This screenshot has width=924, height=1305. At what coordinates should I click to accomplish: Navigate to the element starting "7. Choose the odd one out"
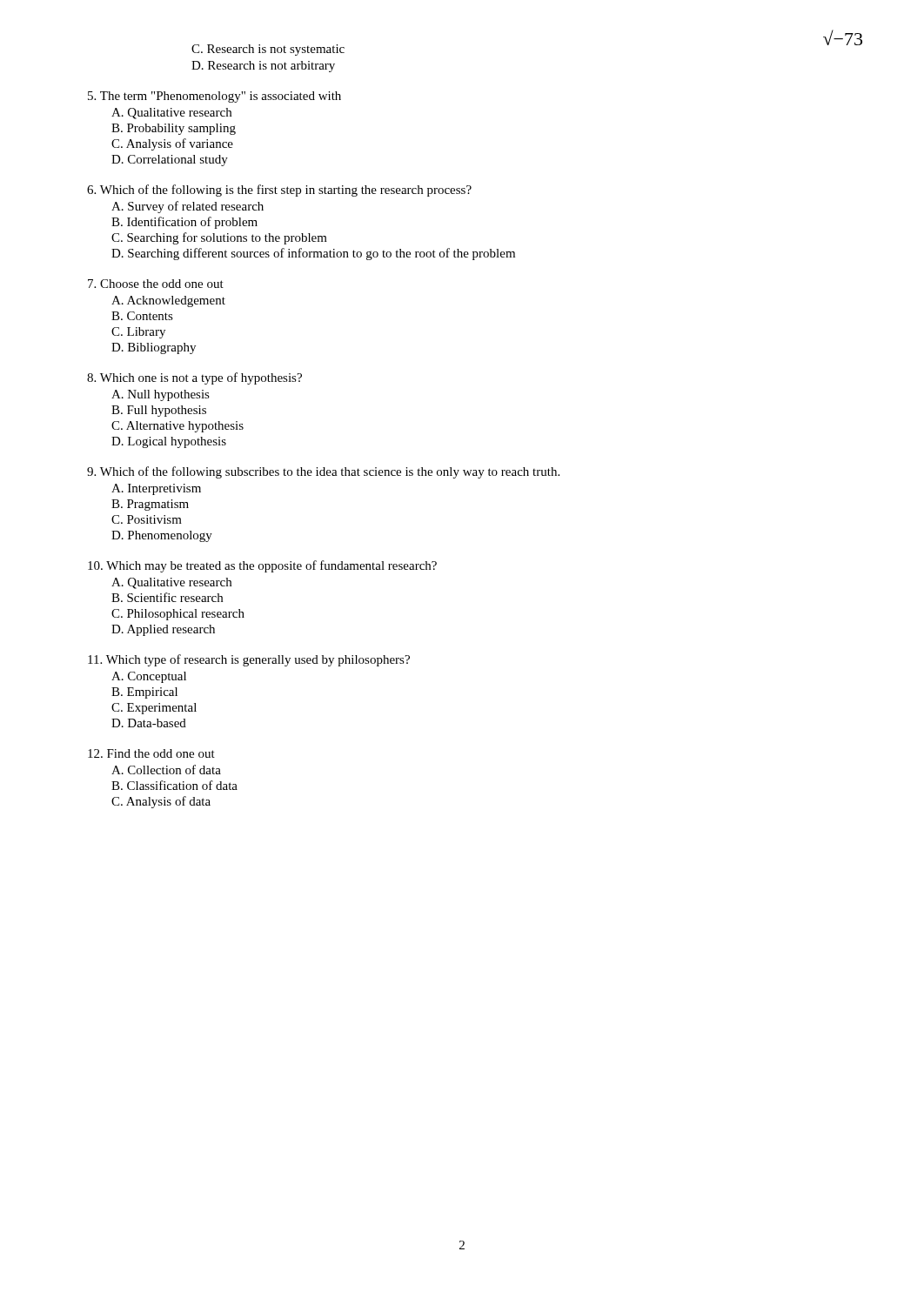coord(156,284)
